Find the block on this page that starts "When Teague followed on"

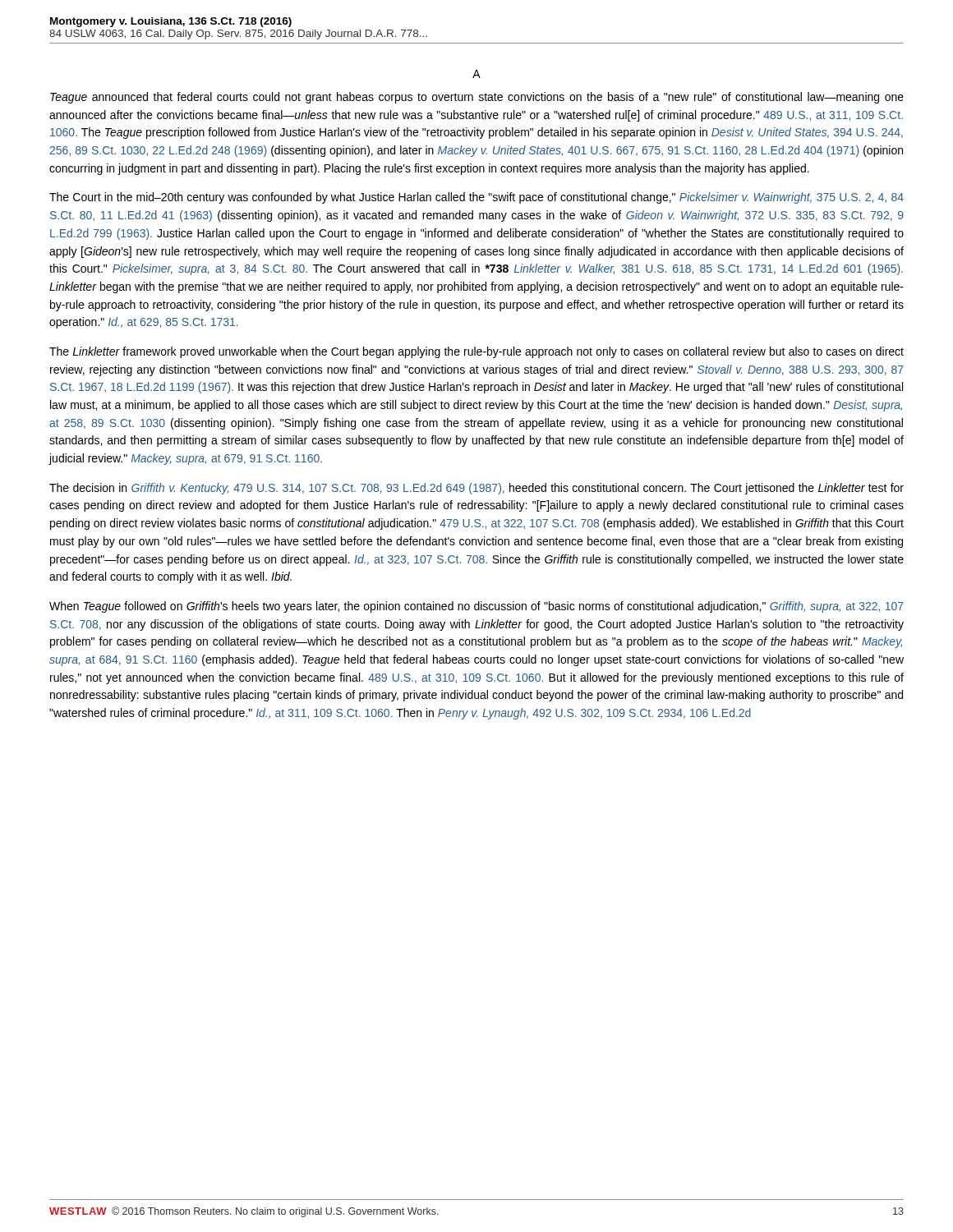click(476, 659)
